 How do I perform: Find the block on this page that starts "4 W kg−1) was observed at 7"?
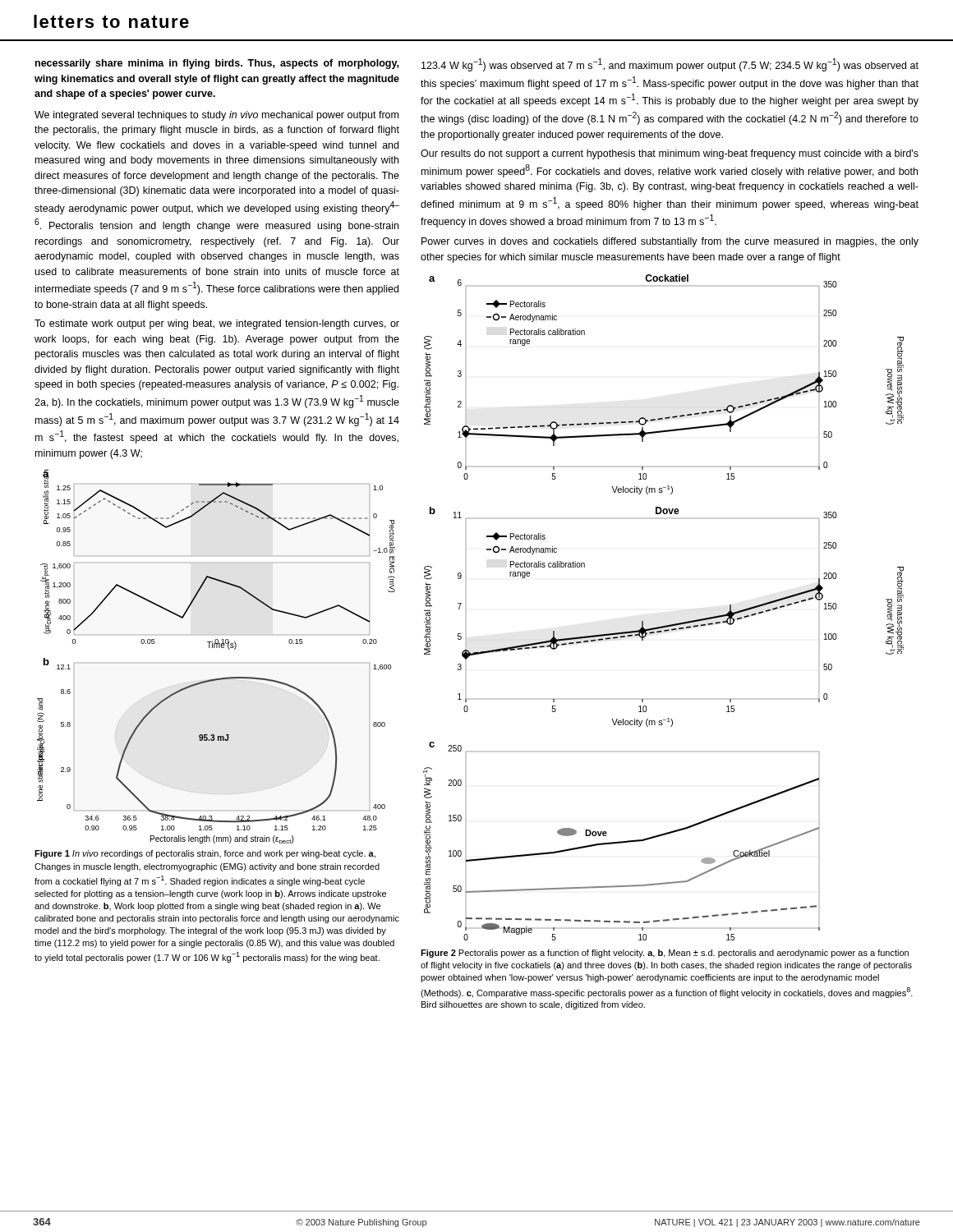pos(670,160)
